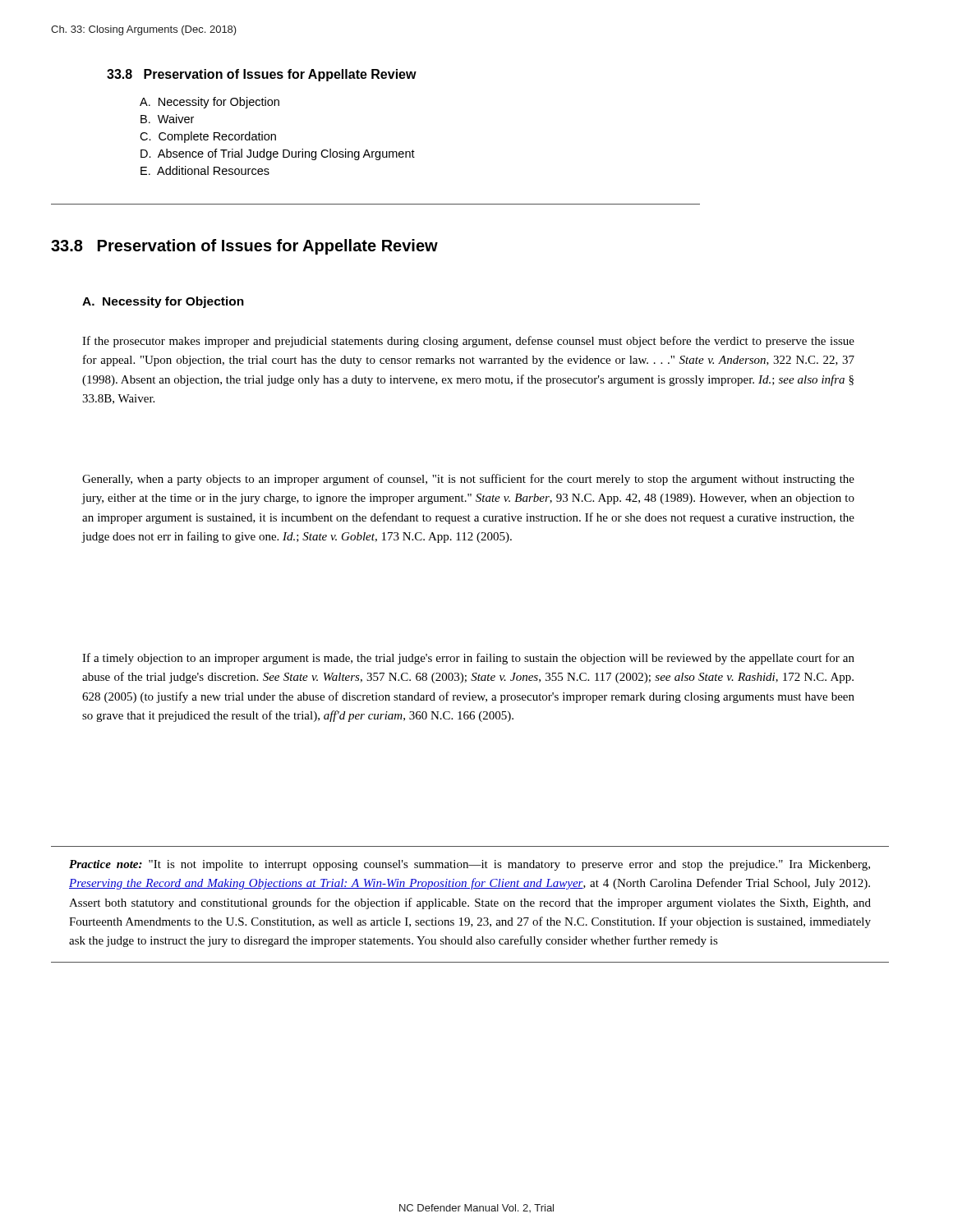The image size is (953, 1232).
Task: Find the list item with the text "C. Complete Recordation"
Action: tap(208, 136)
